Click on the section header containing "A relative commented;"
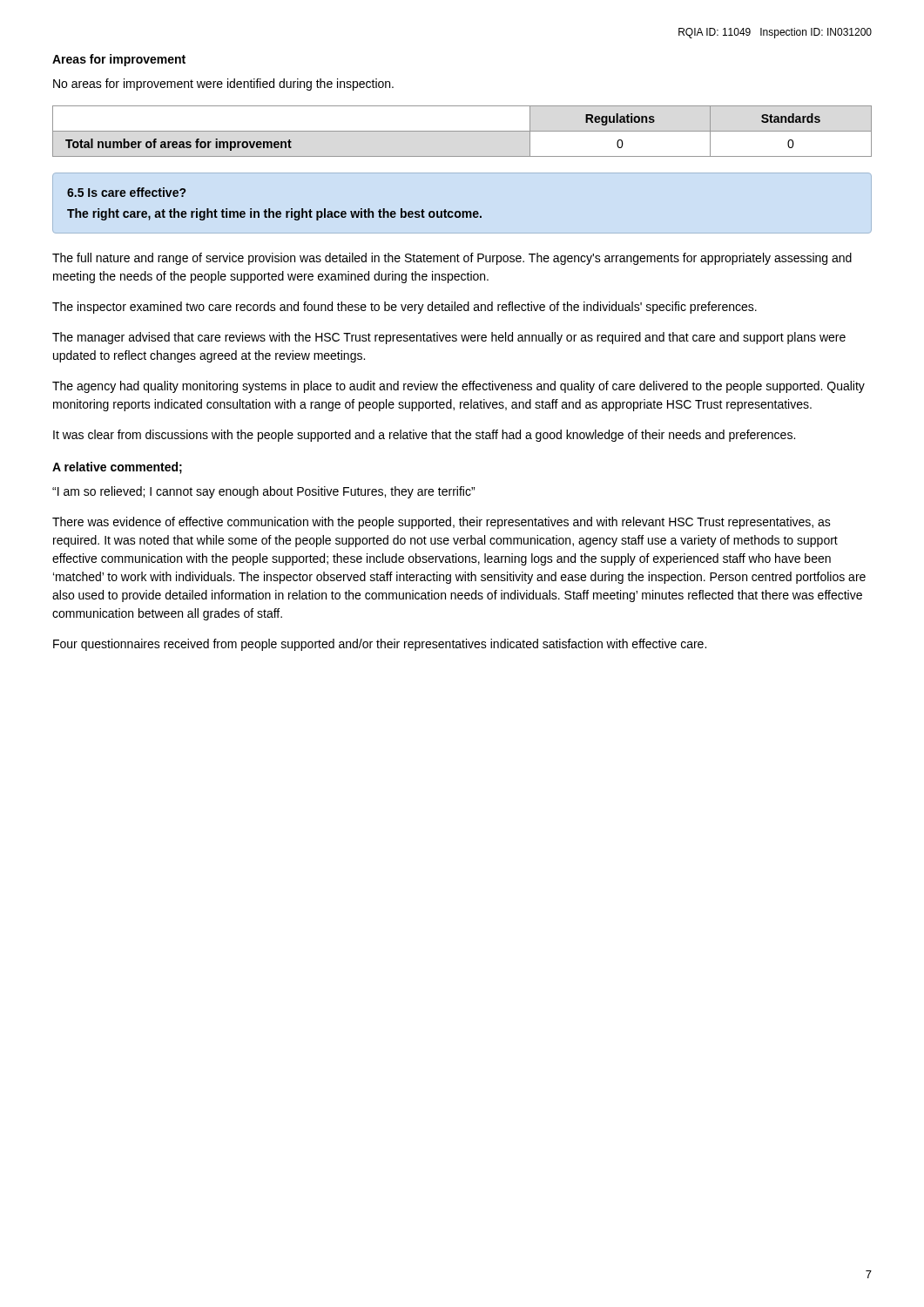Viewport: 924px width, 1307px height. 117,467
